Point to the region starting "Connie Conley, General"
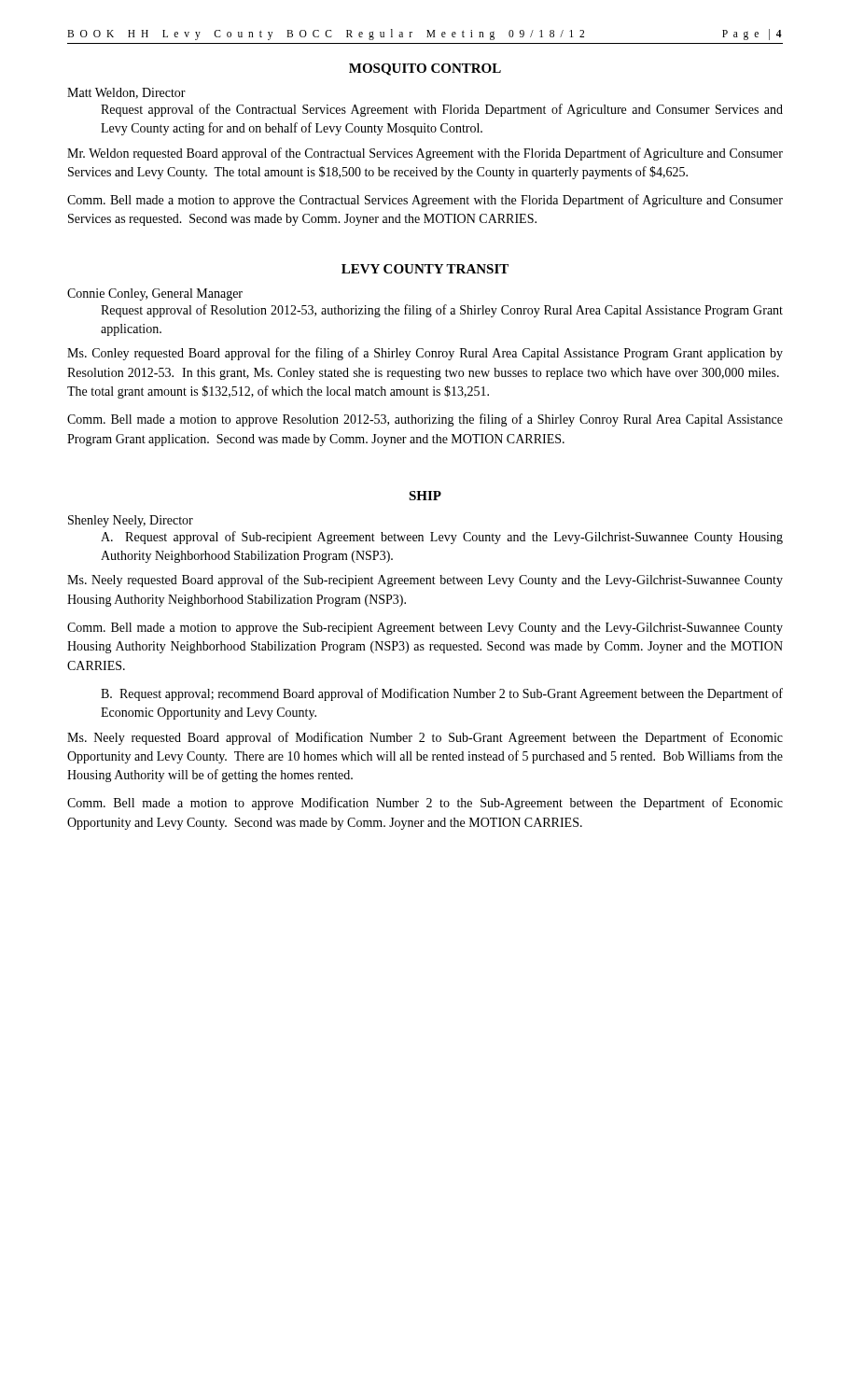 (x=155, y=293)
